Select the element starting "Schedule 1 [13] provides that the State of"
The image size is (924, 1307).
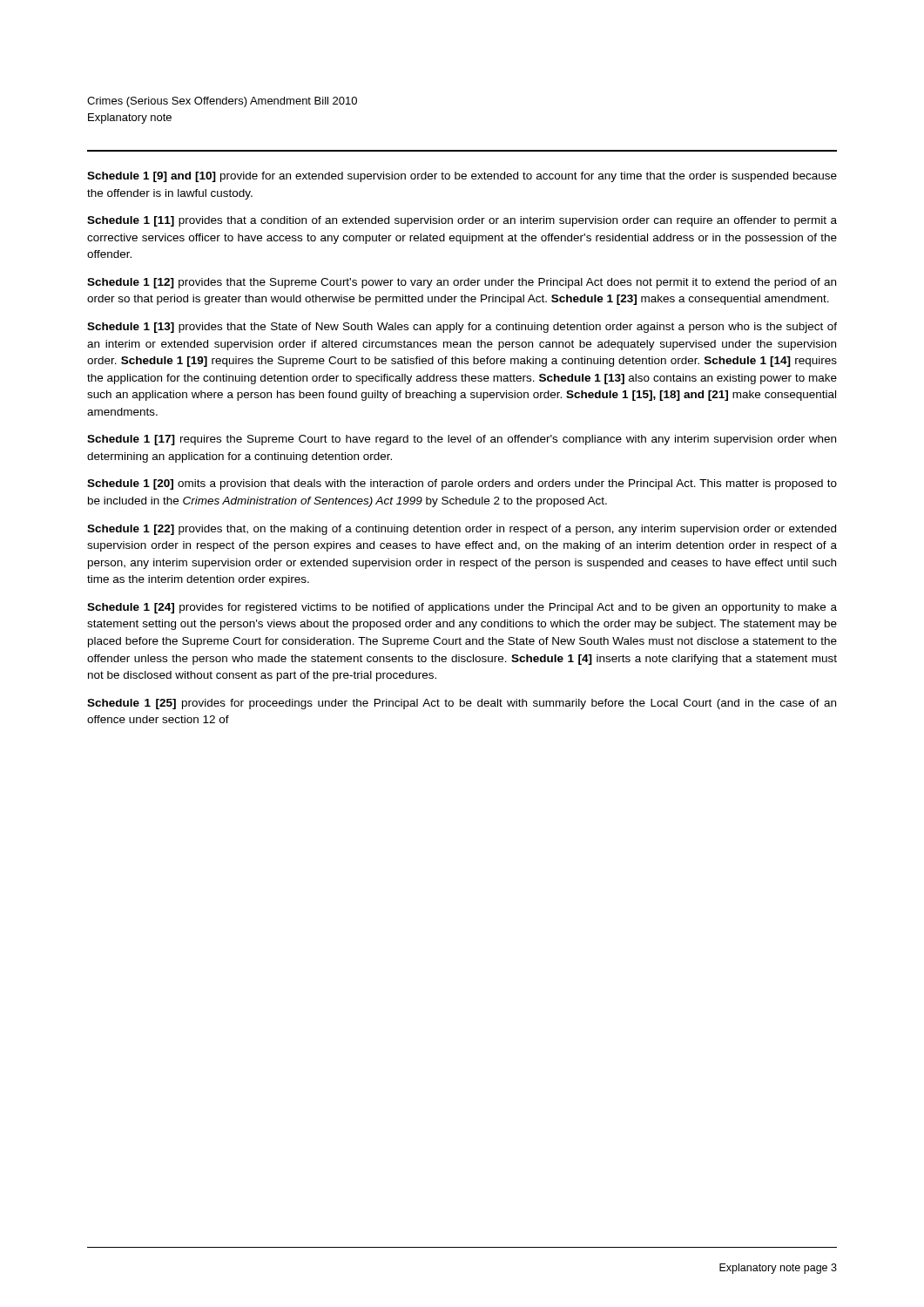point(462,369)
